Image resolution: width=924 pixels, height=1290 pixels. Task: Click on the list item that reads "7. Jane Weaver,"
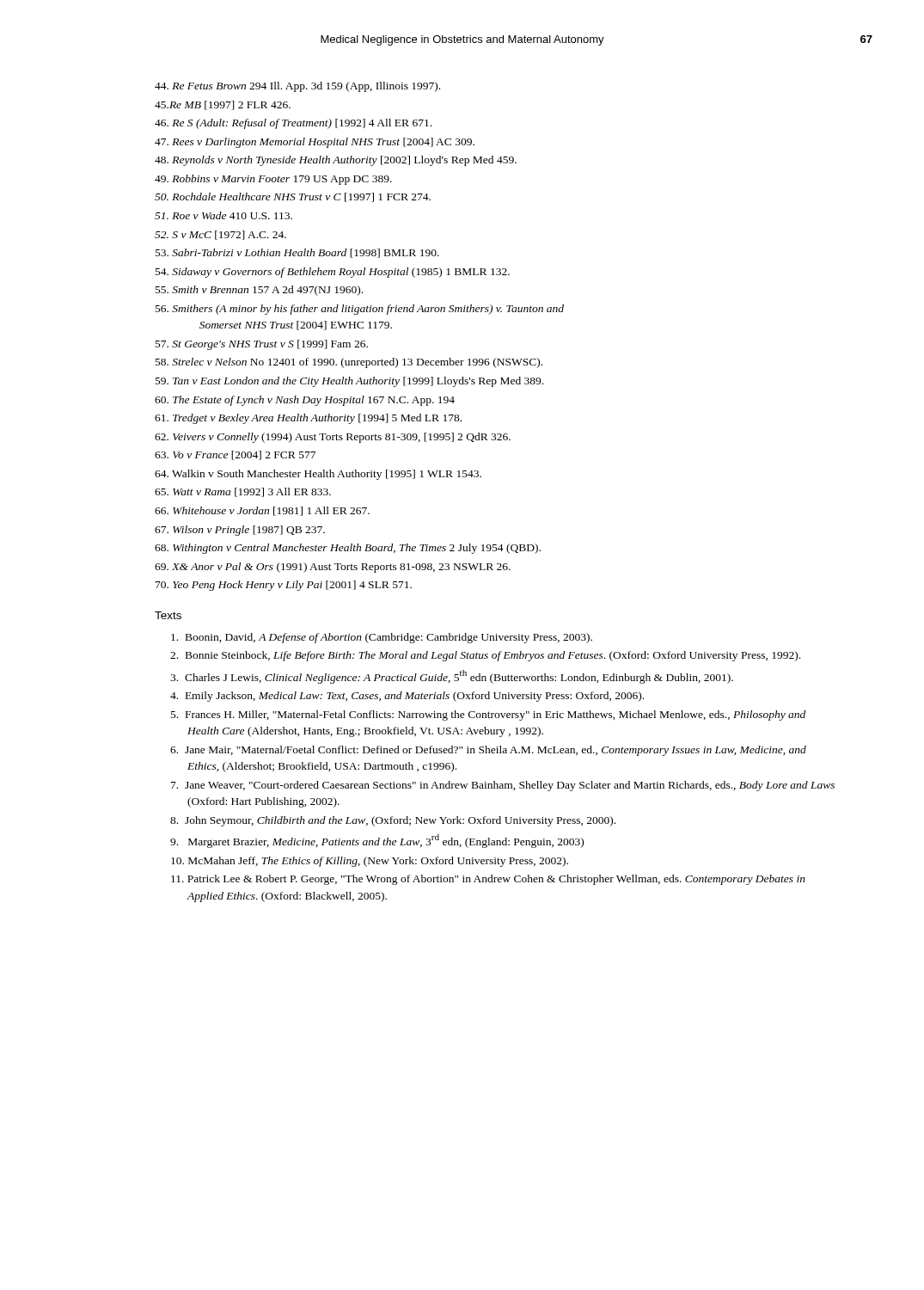point(503,793)
